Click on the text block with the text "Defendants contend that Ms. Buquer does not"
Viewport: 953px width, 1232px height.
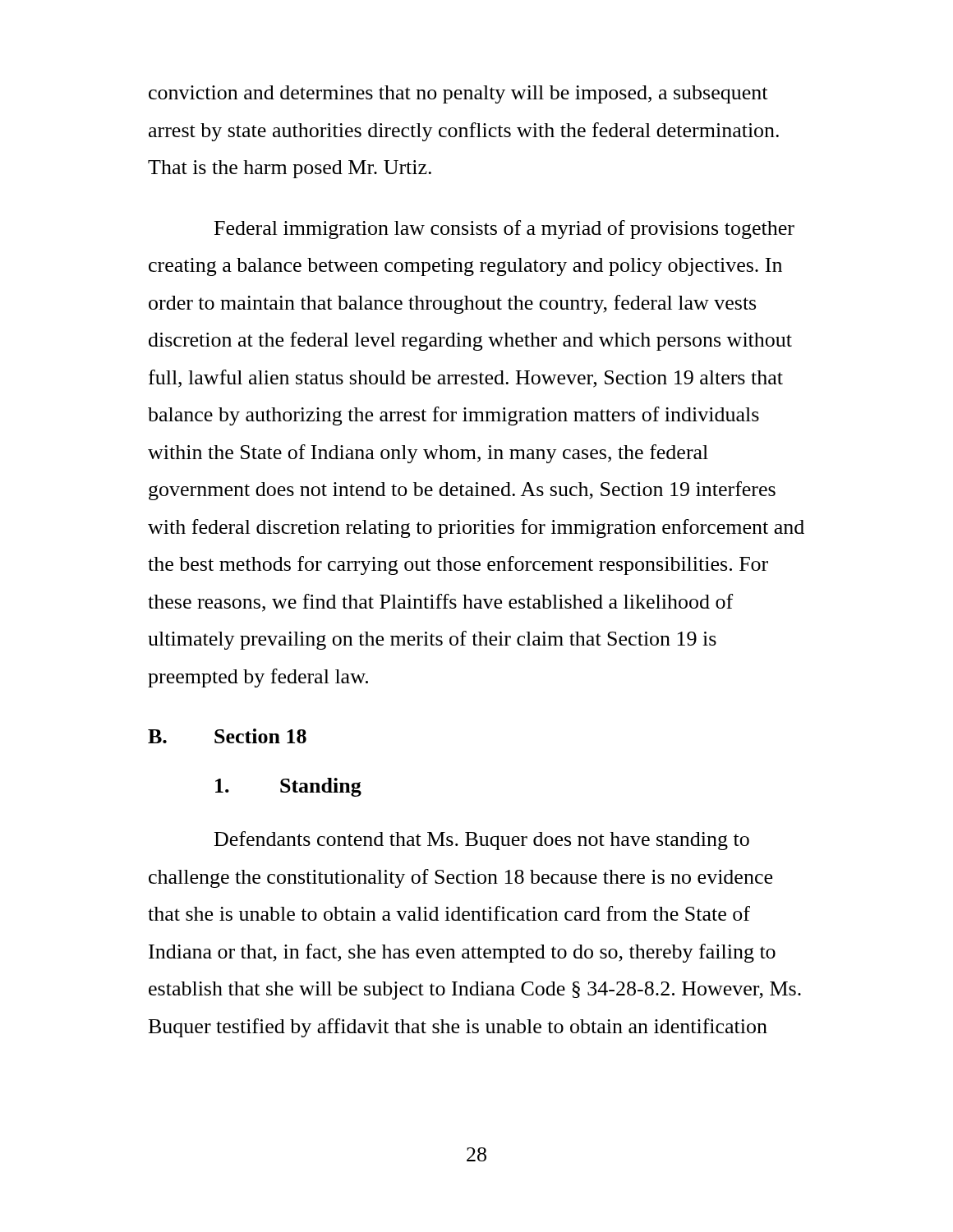[482, 841]
